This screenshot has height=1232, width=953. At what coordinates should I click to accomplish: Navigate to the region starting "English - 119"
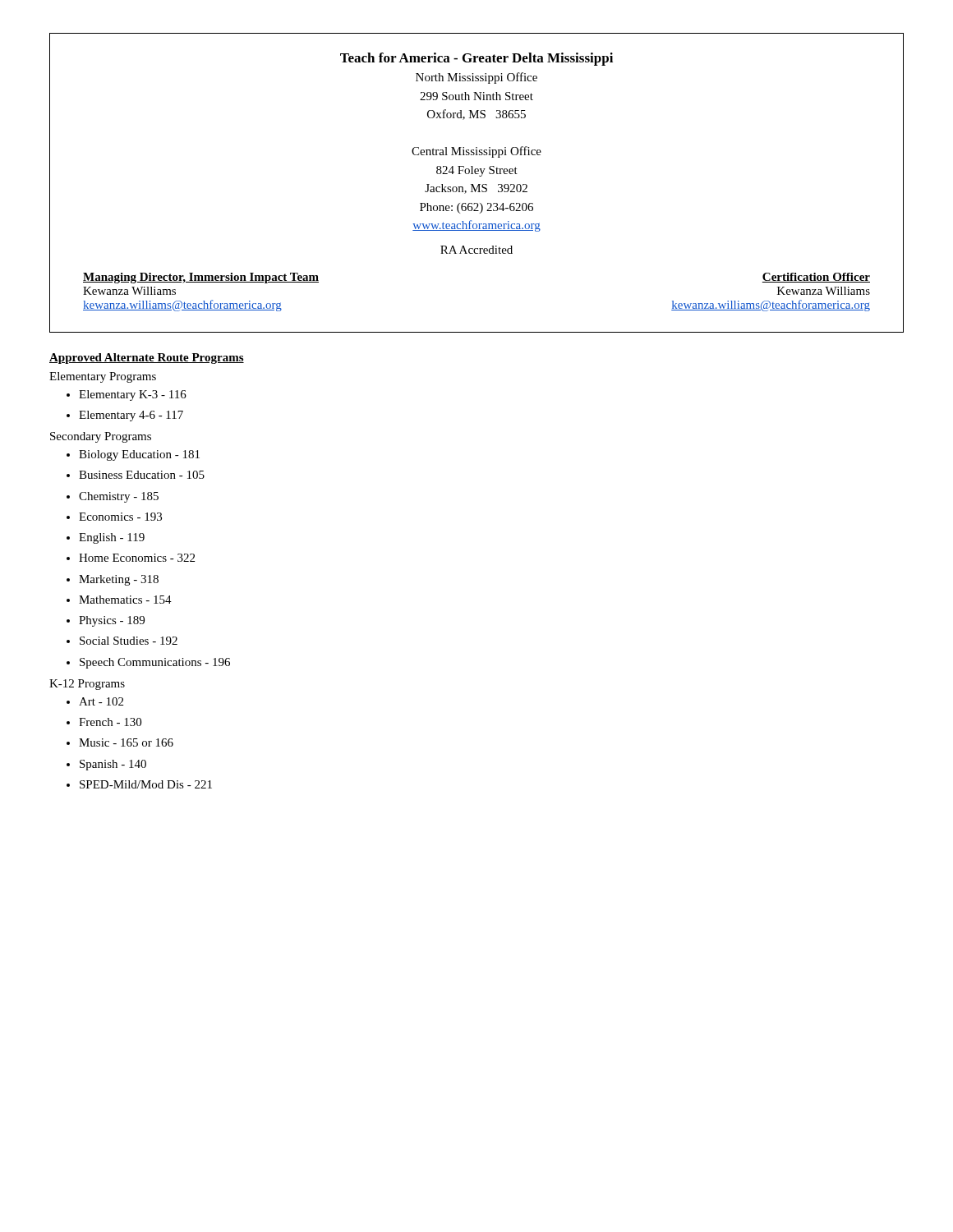click(112, 537)
